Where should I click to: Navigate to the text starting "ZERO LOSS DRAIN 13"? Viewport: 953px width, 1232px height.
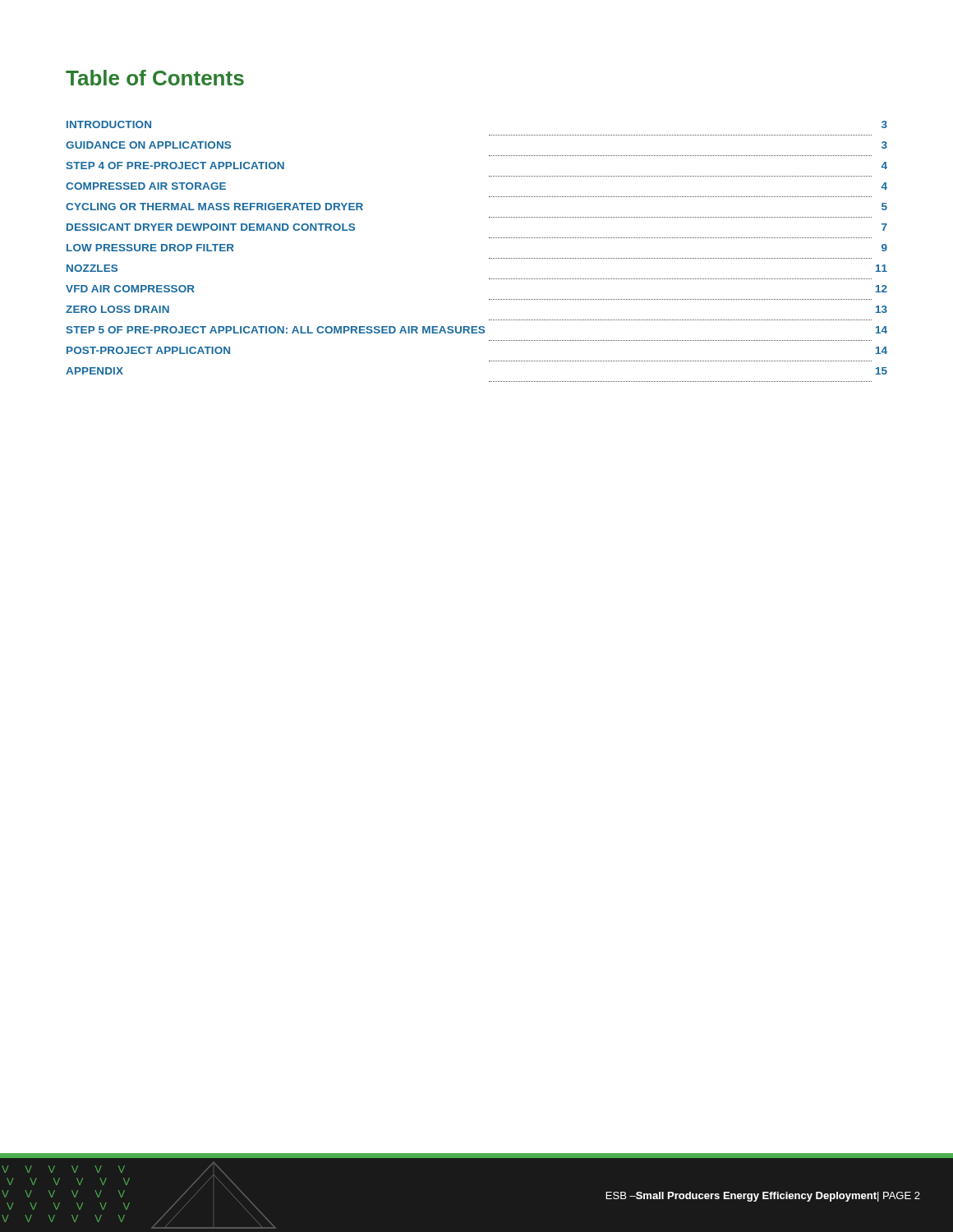point(120,309)
